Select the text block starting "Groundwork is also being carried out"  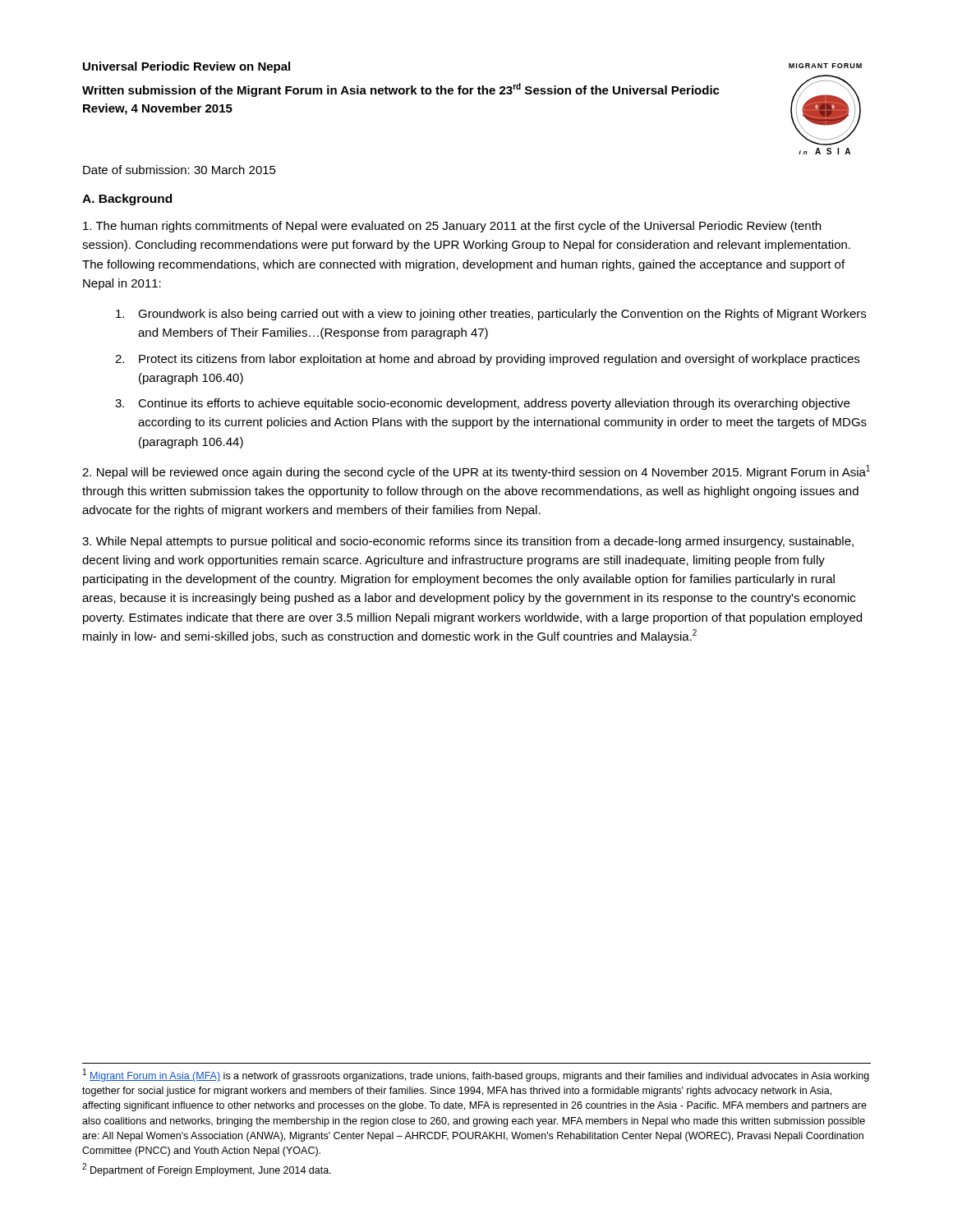[493, 323]
